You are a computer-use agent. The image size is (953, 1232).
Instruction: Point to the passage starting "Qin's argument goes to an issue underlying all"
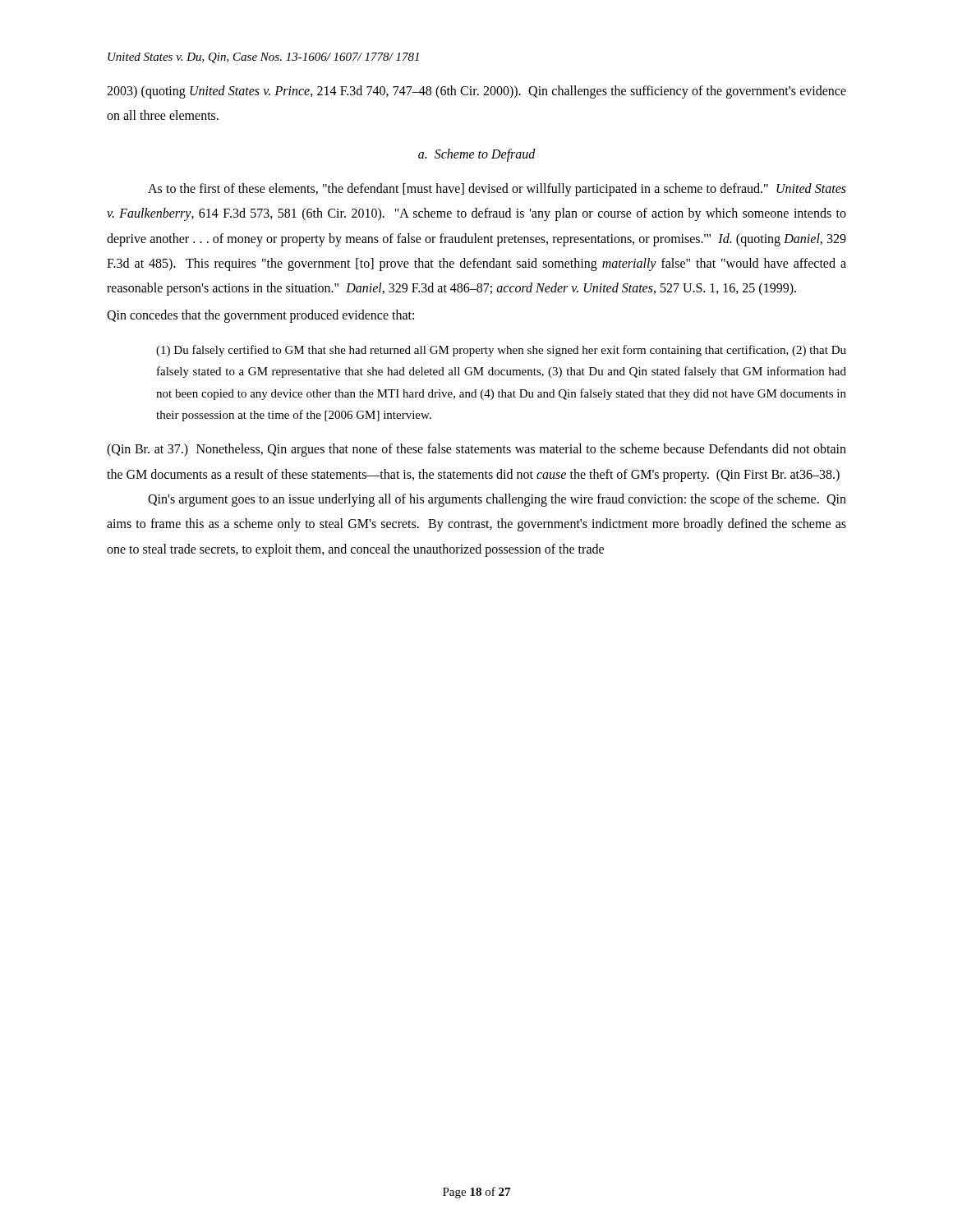[476, 524]
